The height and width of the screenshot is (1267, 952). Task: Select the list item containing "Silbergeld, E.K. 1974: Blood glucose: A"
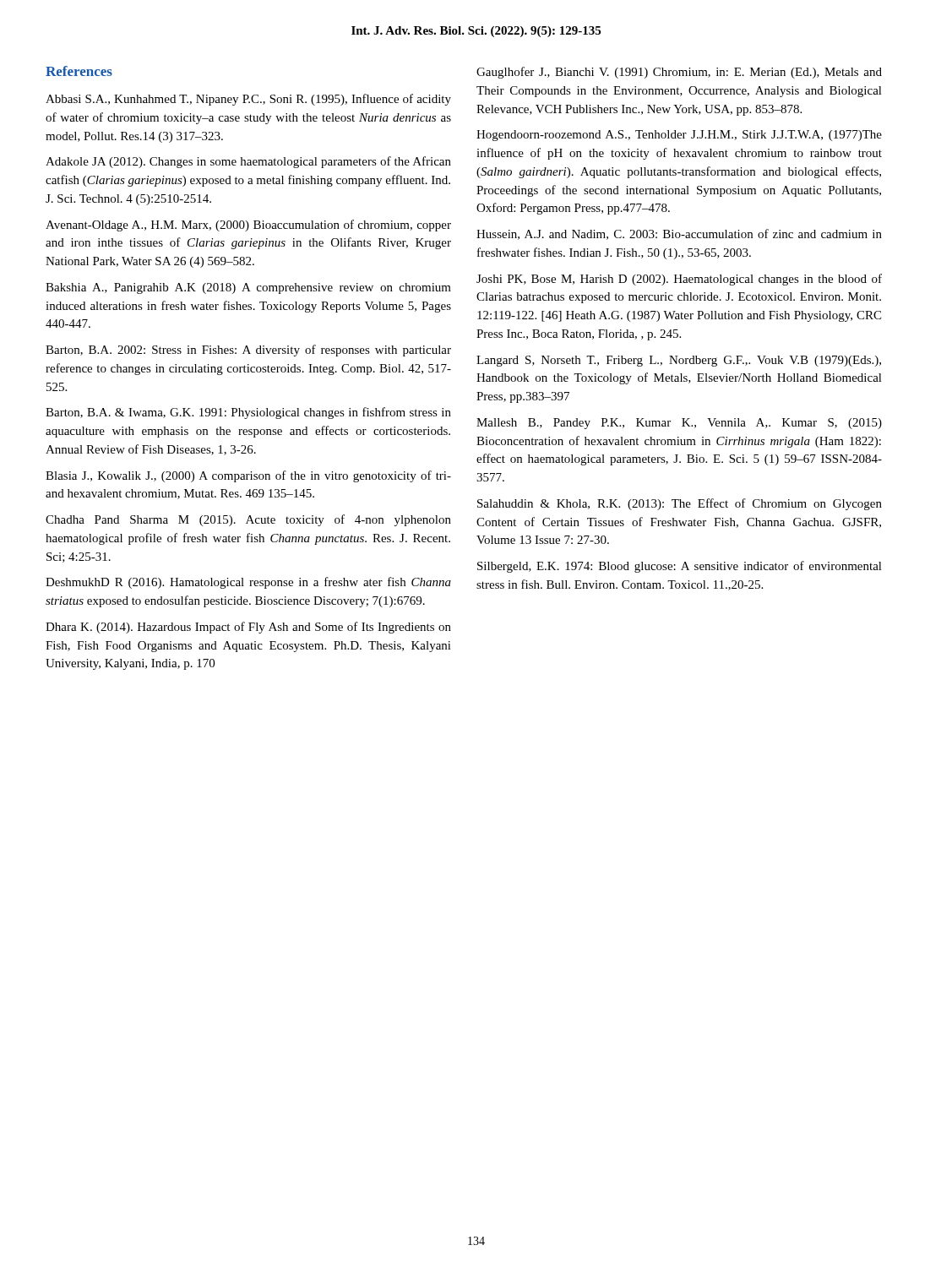(x=679, y=575)
